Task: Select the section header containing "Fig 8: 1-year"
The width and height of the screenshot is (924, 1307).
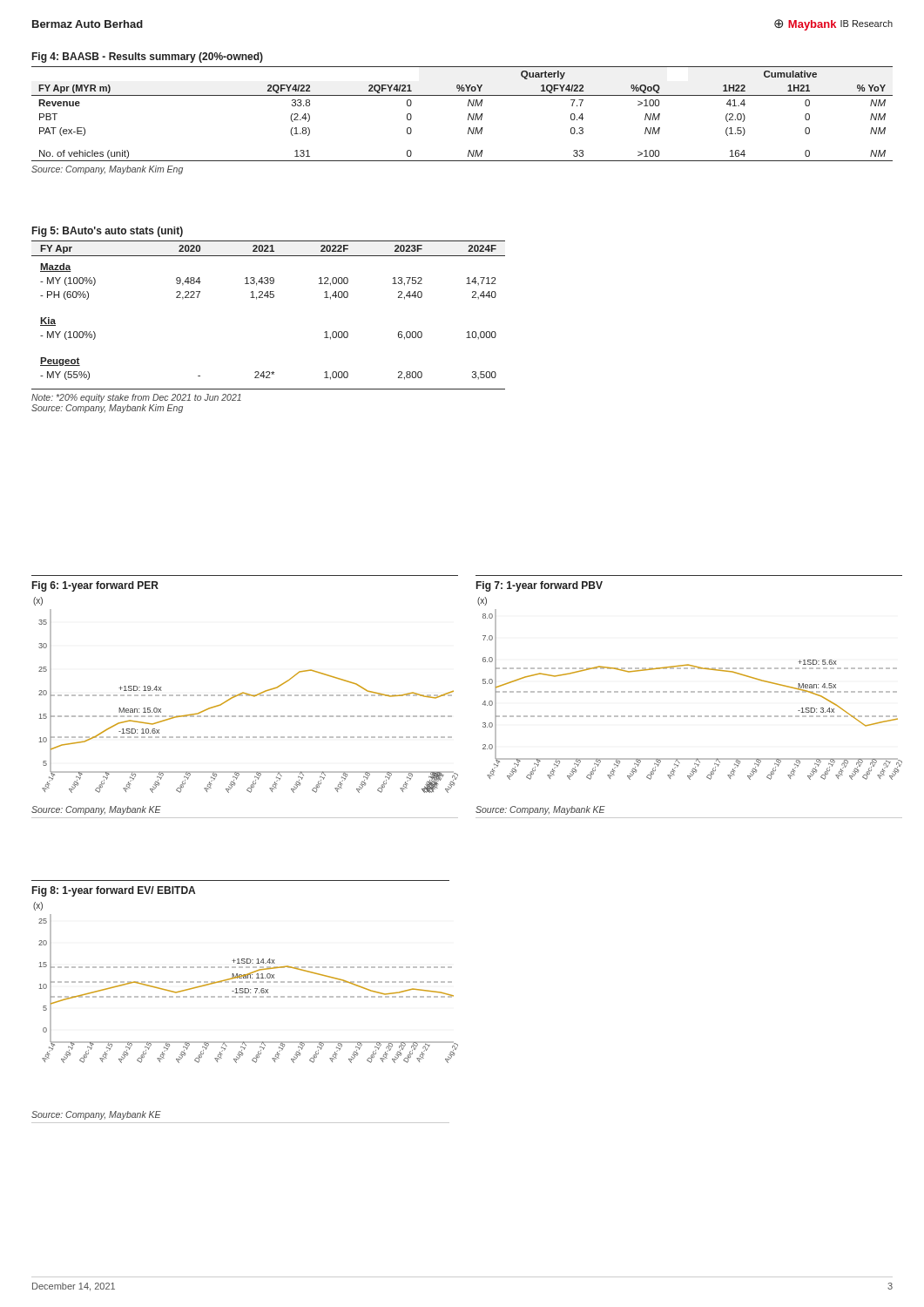Action: pyautogui.click(x=114, y=891)
